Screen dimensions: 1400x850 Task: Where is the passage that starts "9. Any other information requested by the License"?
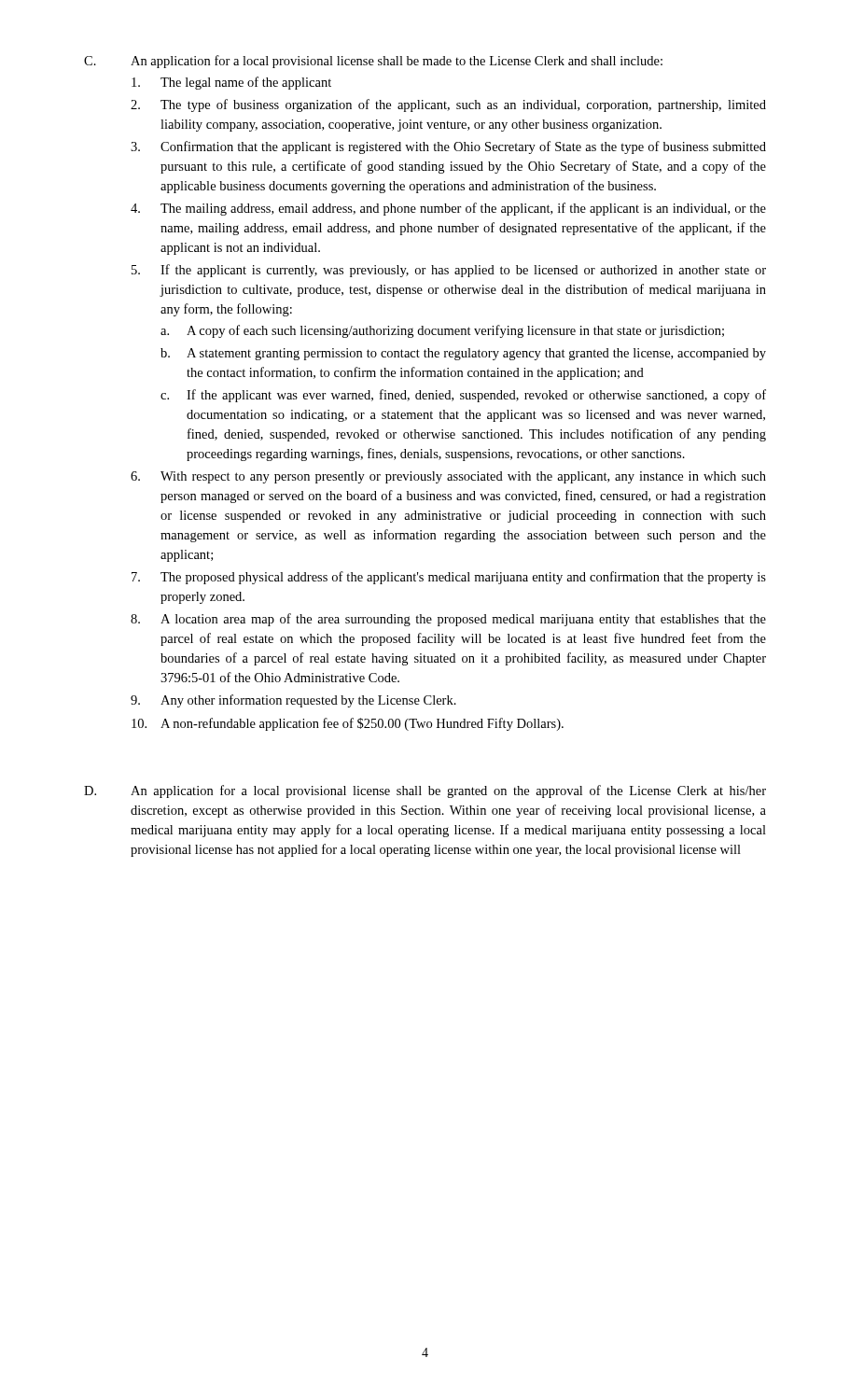448,701
